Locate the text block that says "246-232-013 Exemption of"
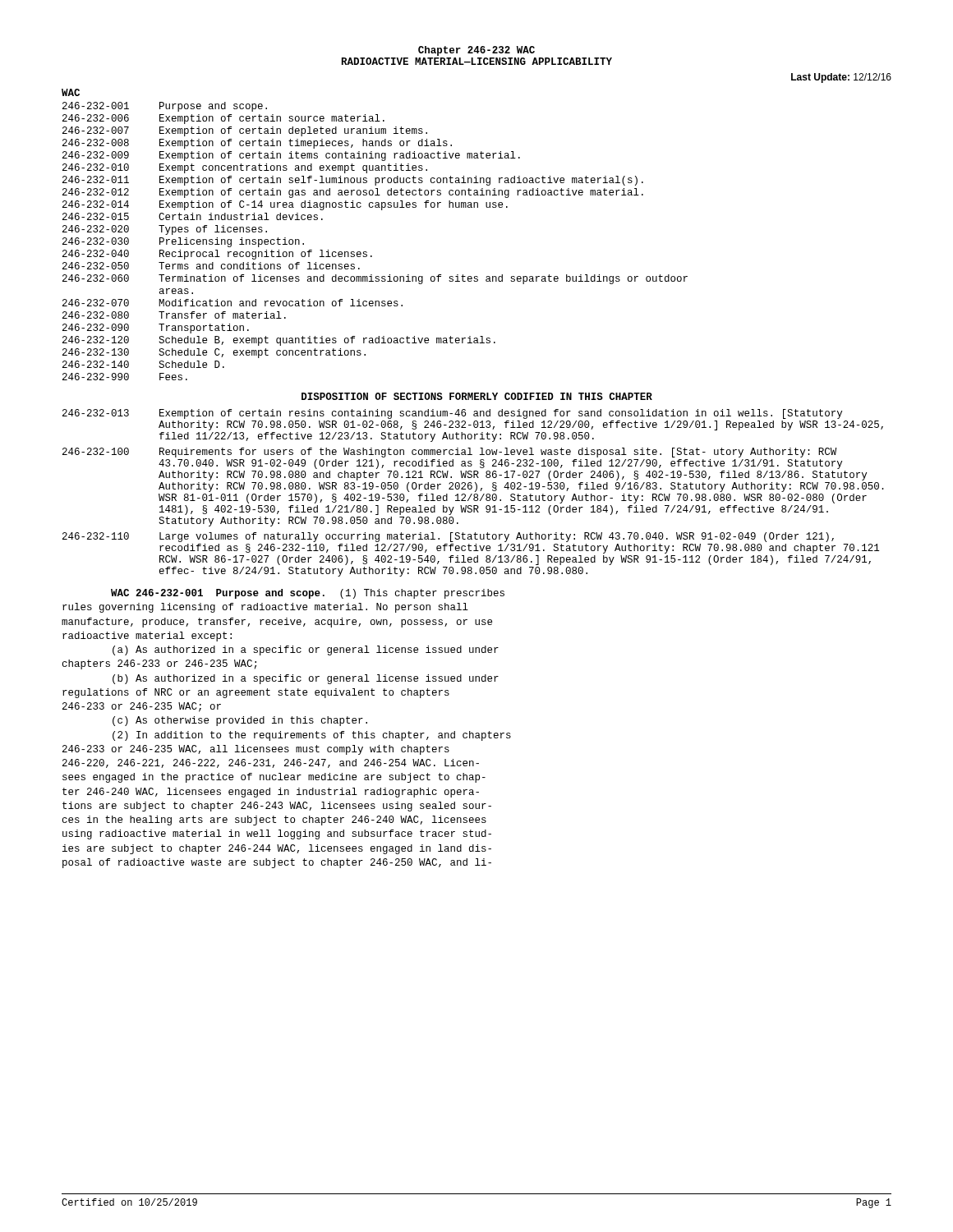The height and width of the screenshot is (1232, 953). tap(476, 425)
